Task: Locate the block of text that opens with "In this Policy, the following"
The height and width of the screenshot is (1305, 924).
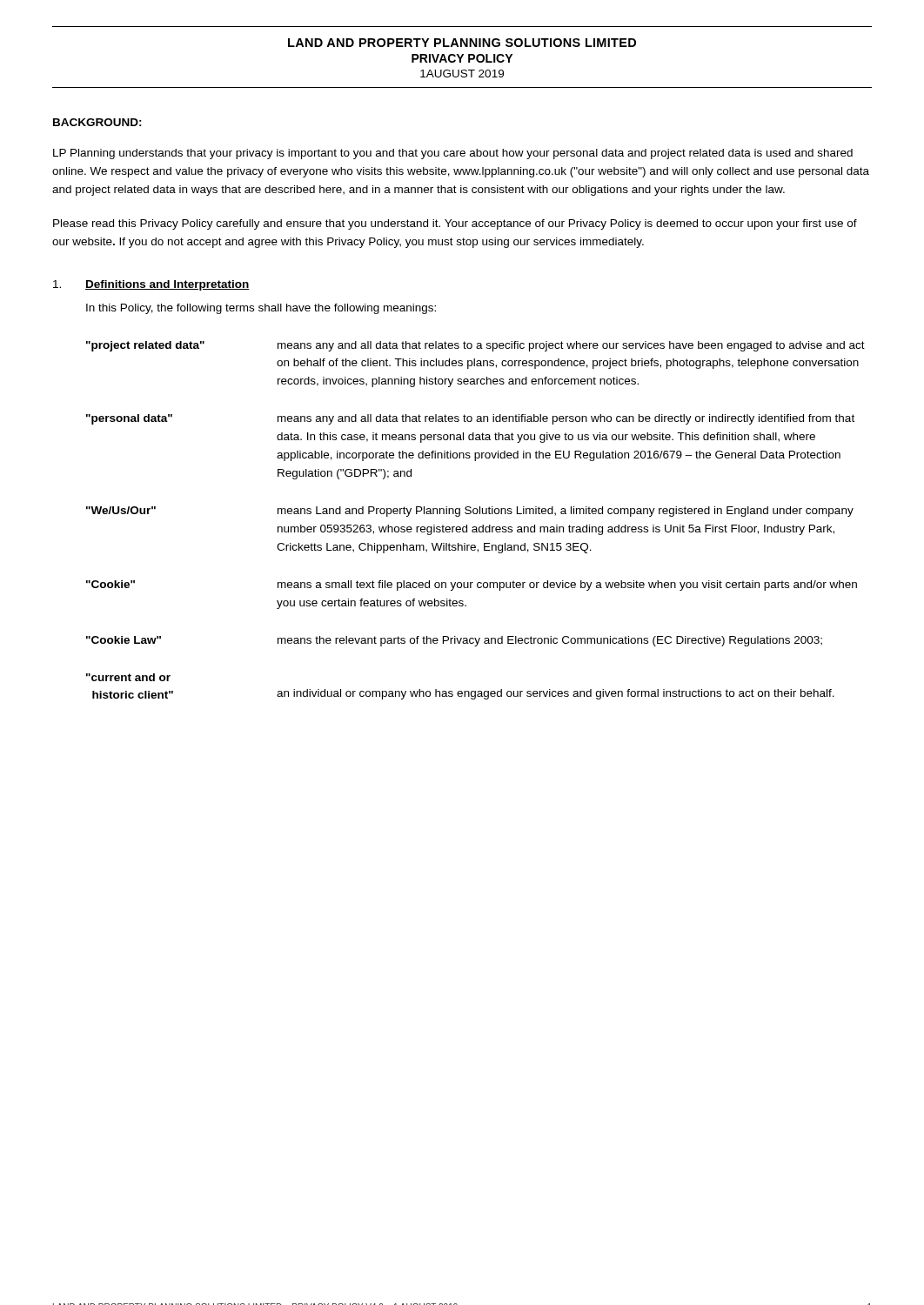Action: click(x=261, y=307)
